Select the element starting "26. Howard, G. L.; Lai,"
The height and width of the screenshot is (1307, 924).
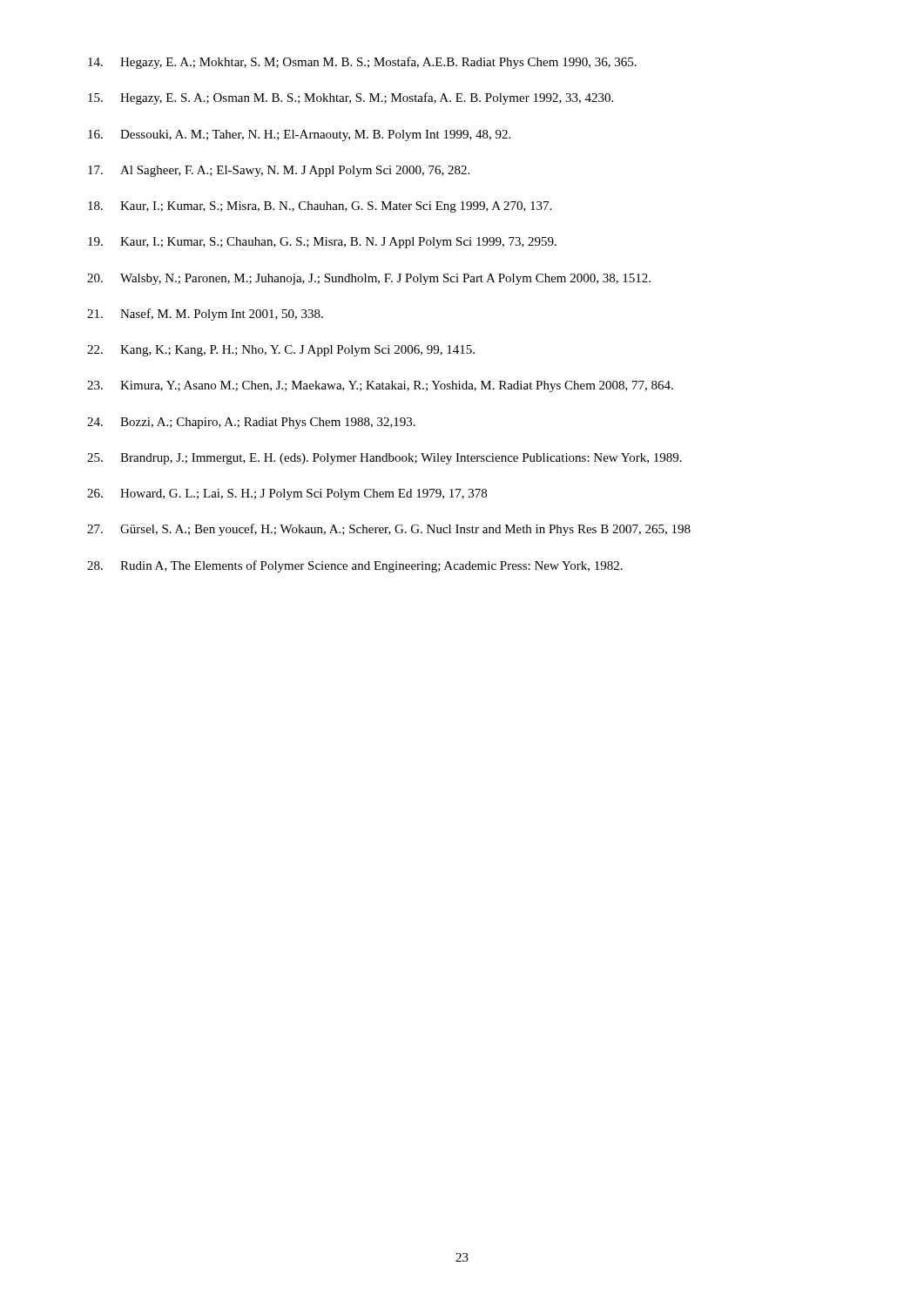click(462, 494)
